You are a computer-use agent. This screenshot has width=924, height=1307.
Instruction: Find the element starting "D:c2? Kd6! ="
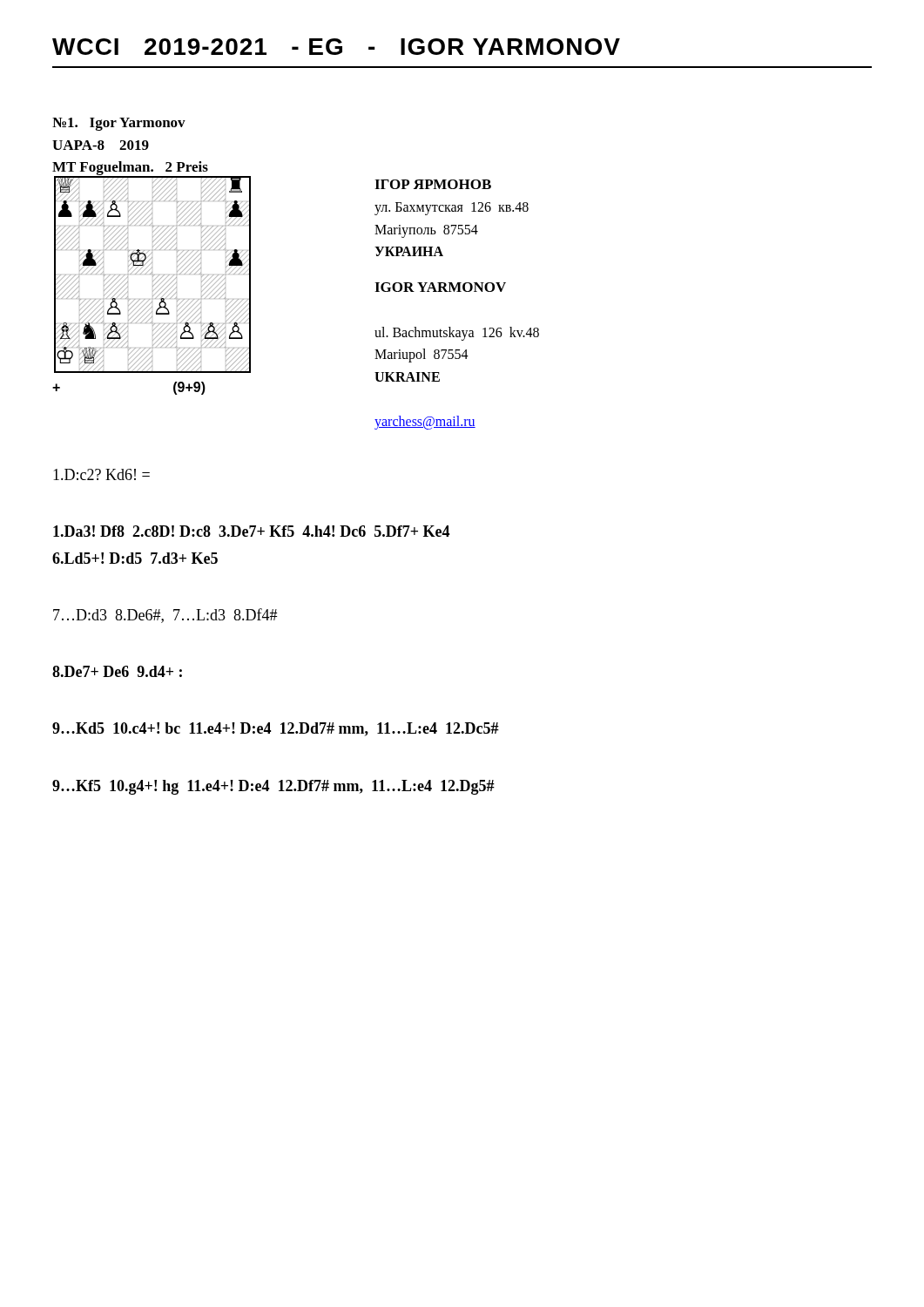tap(101, 475)
